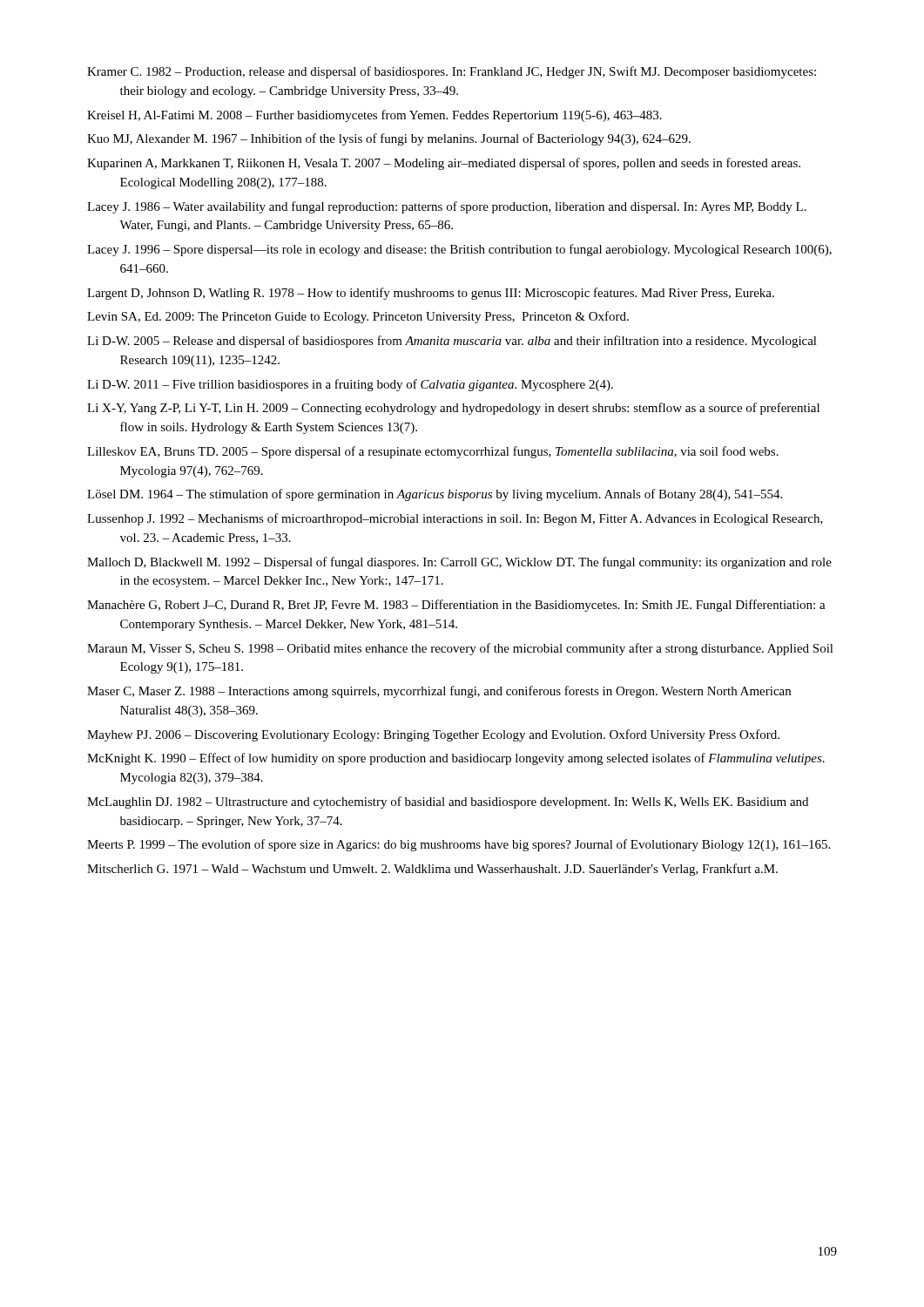Locate the region starting "Li D-W. 2011 – Five trillion basidiospores in"
Screen dimensions: 1307x924
tap(350, 384)
